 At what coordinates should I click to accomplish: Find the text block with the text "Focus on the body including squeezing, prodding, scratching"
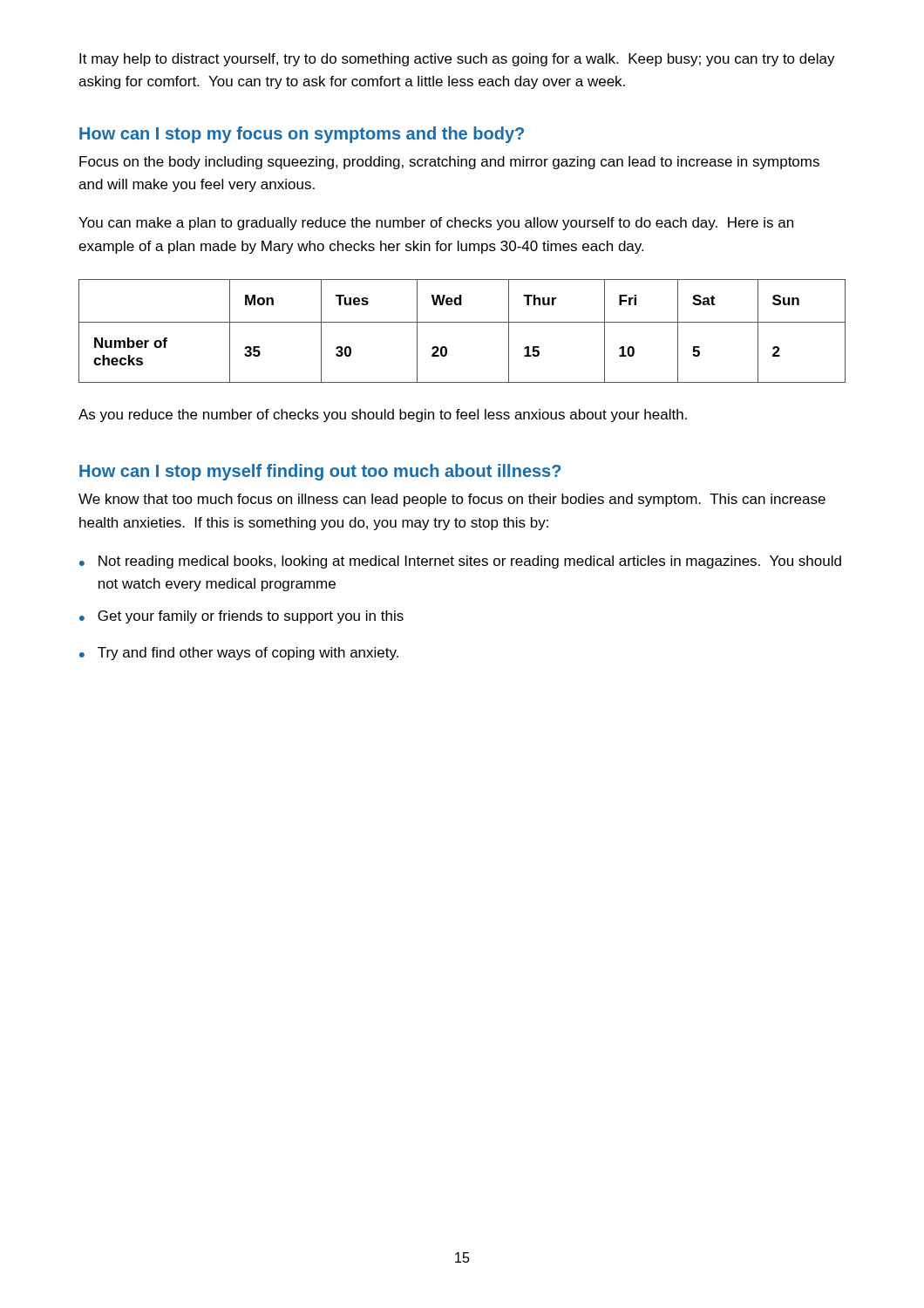[449, 173]
